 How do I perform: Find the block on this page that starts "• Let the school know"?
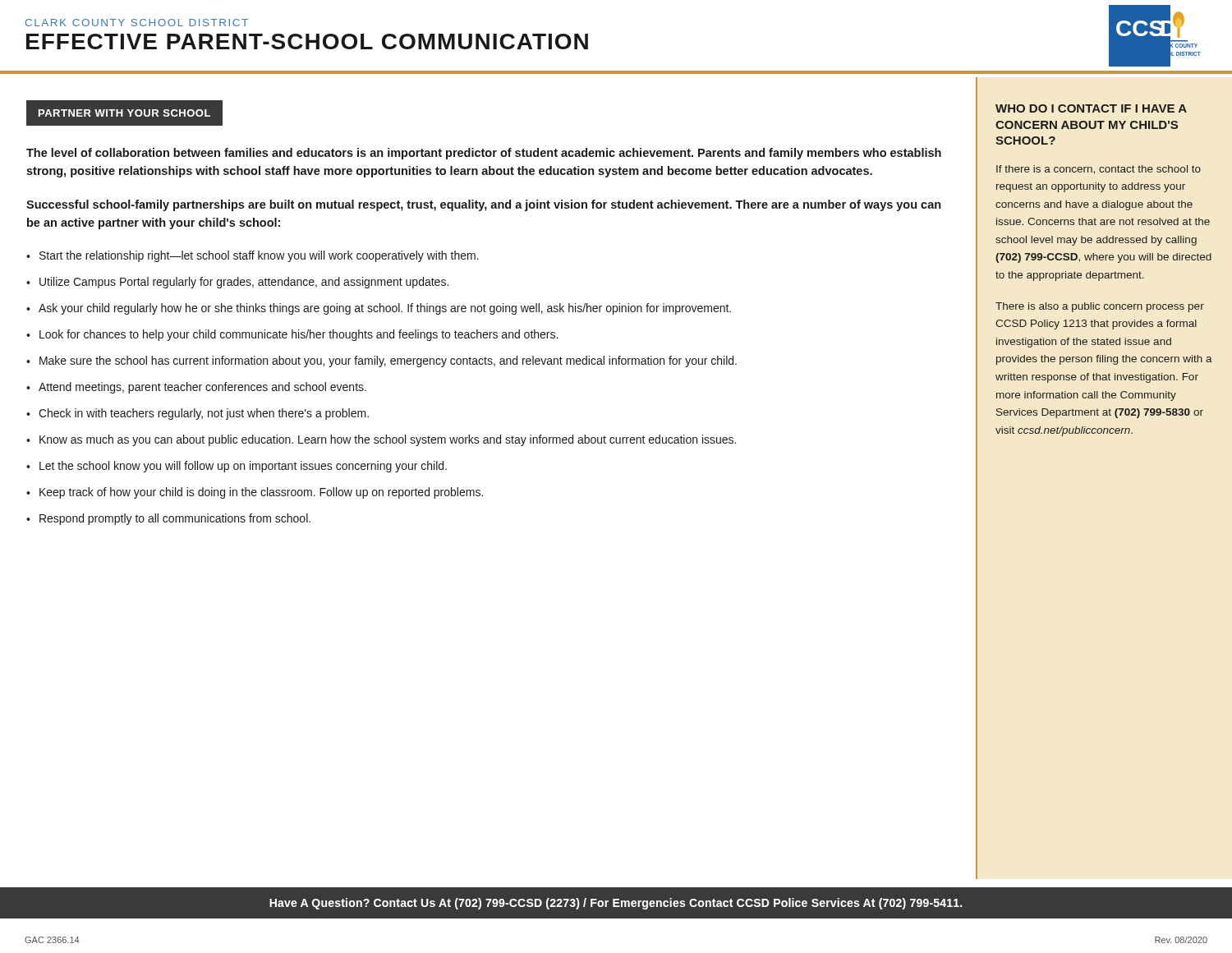coord(237,467)
